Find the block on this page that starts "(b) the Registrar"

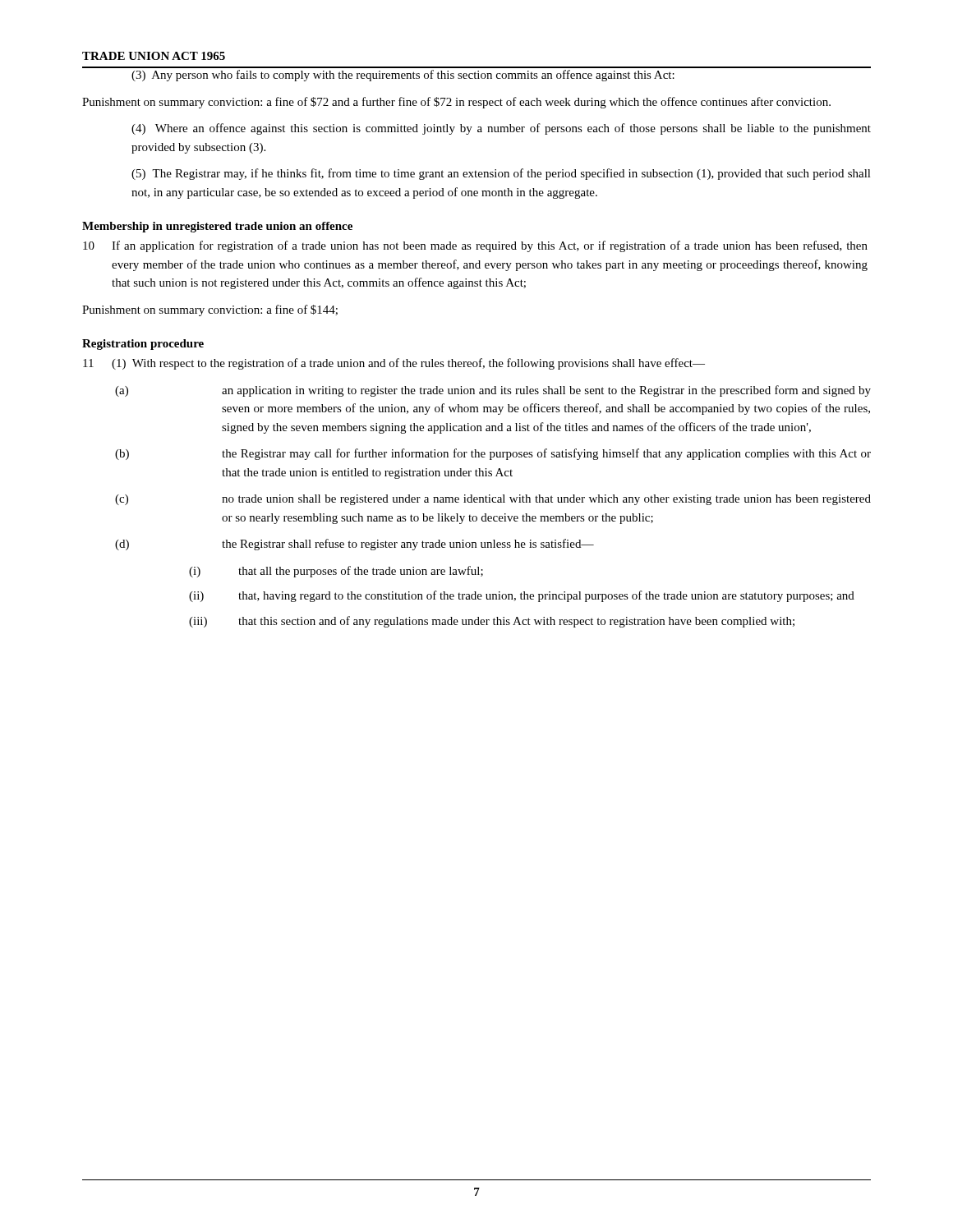point(476,463)
